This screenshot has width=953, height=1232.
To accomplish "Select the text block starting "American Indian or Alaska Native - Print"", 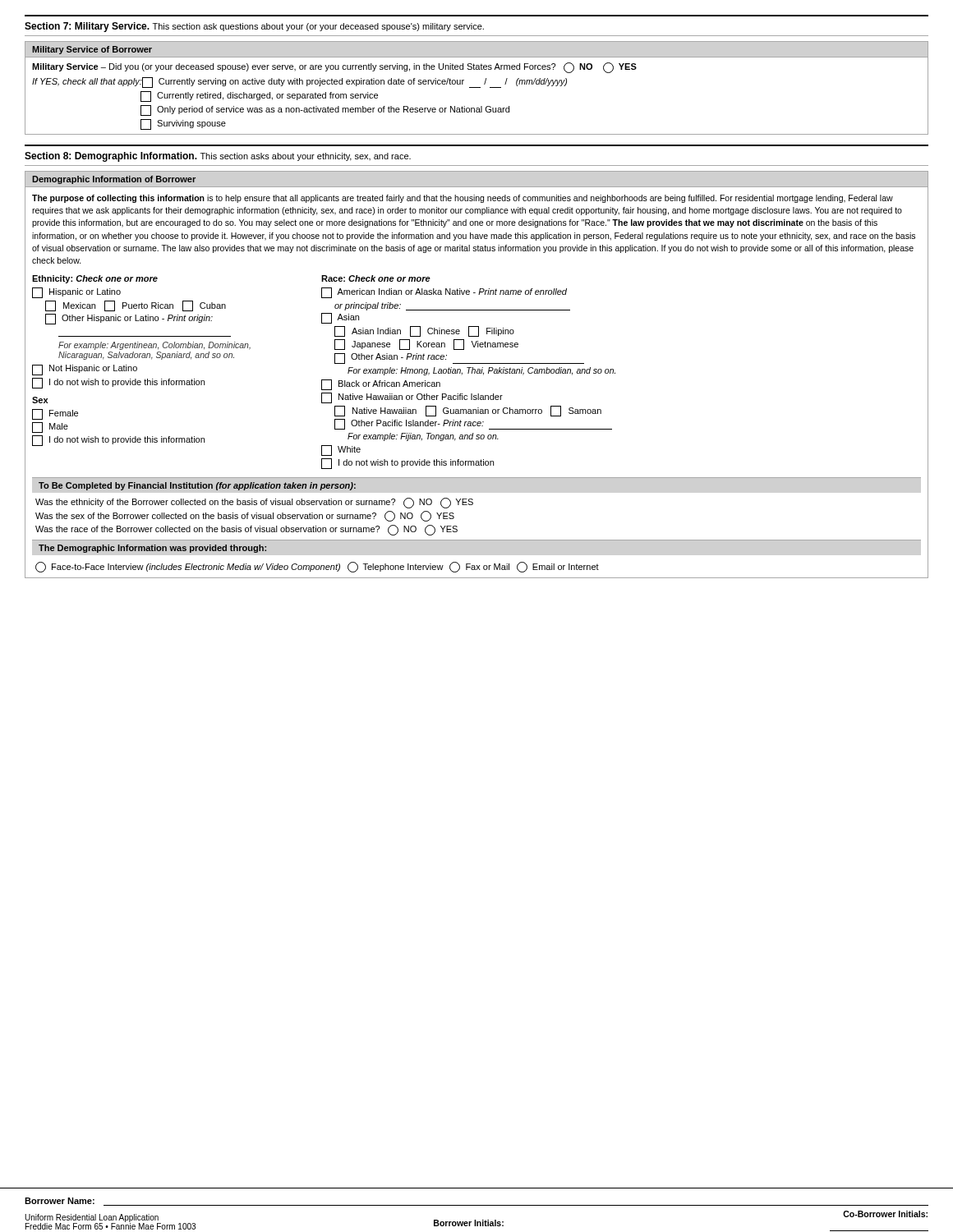I will point(444,293).
